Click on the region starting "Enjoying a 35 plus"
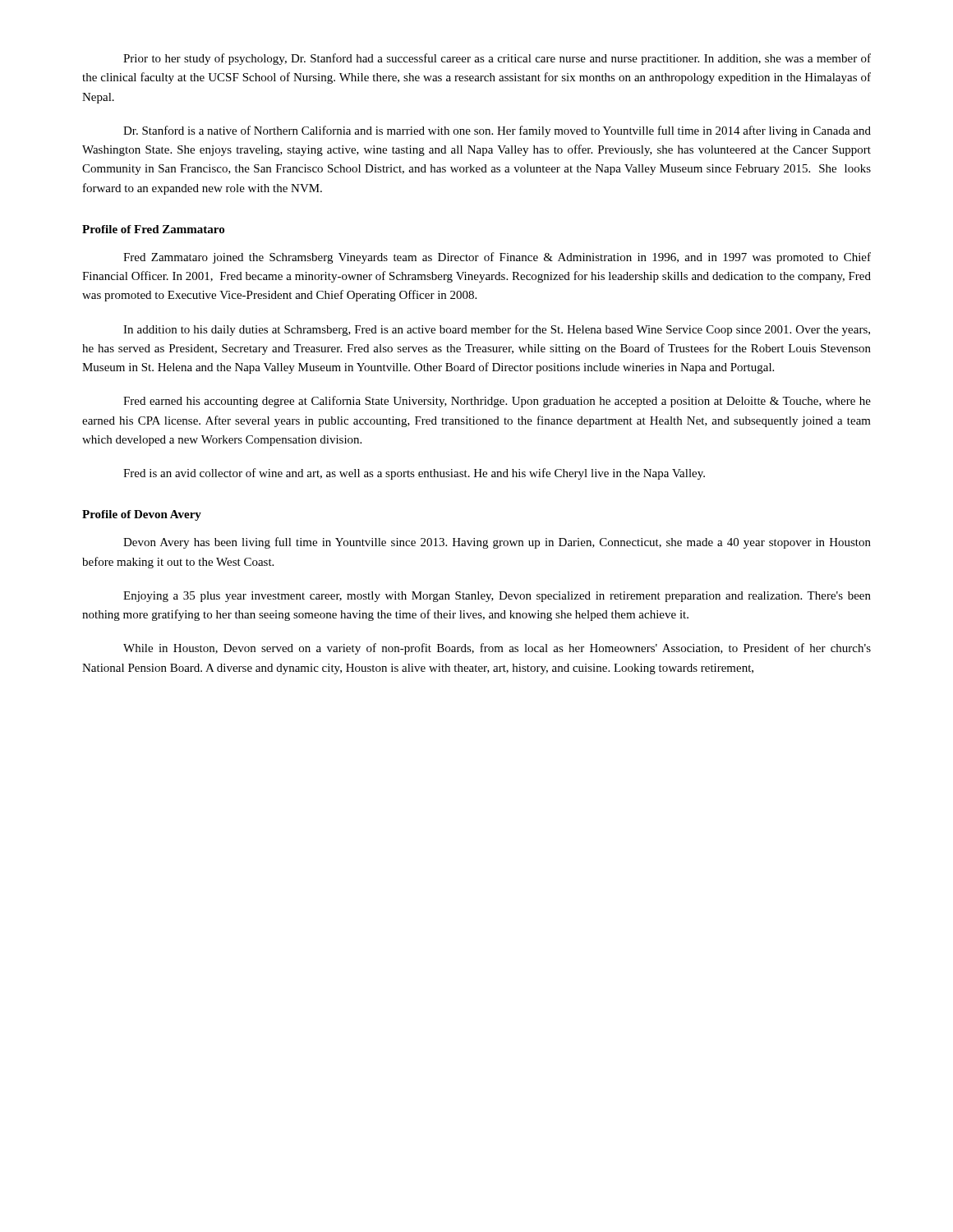This screenshot has width=953, height=1232. point(476,605)
